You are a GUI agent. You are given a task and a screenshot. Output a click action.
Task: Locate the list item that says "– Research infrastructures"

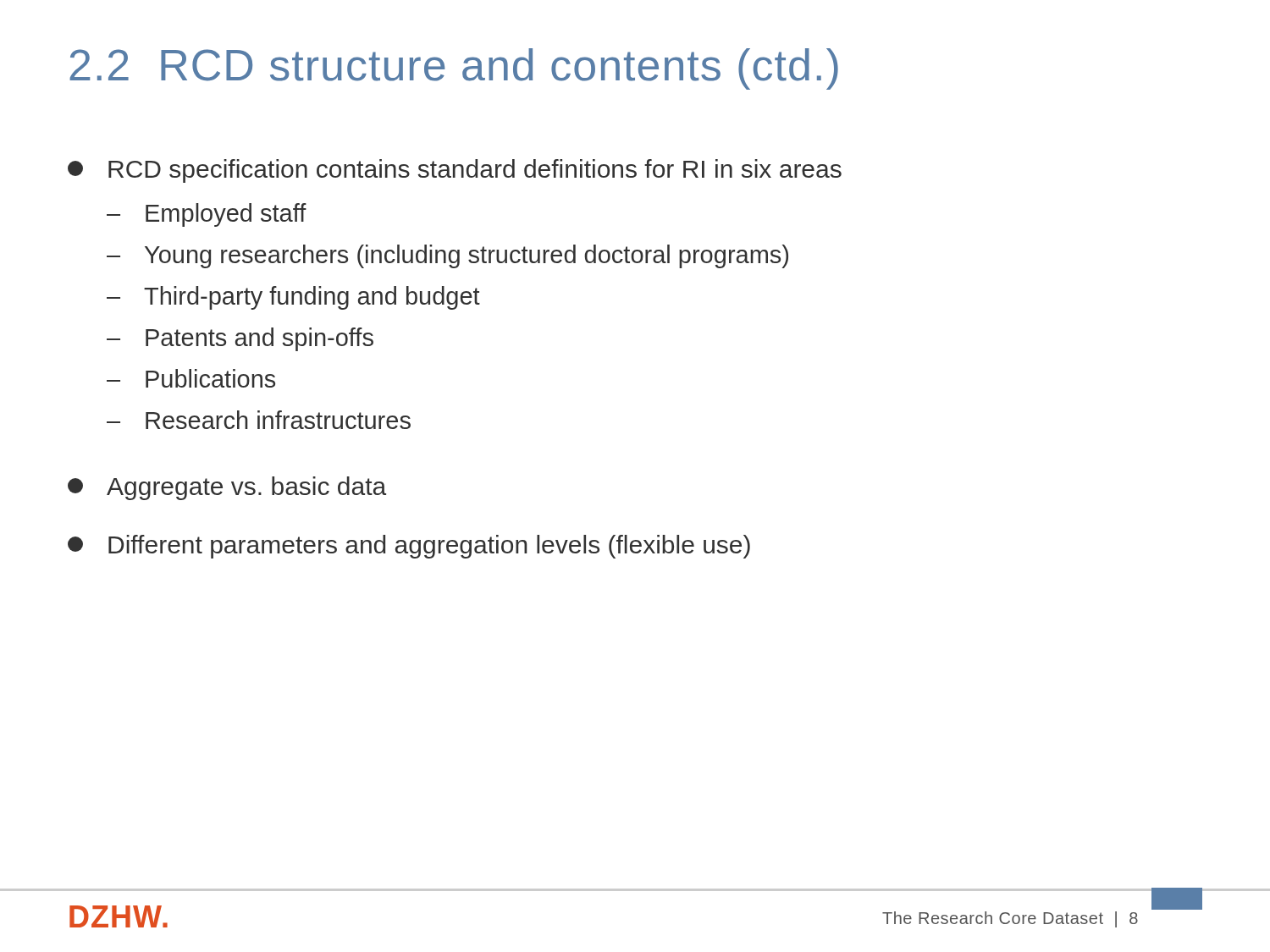coord(259,420)
